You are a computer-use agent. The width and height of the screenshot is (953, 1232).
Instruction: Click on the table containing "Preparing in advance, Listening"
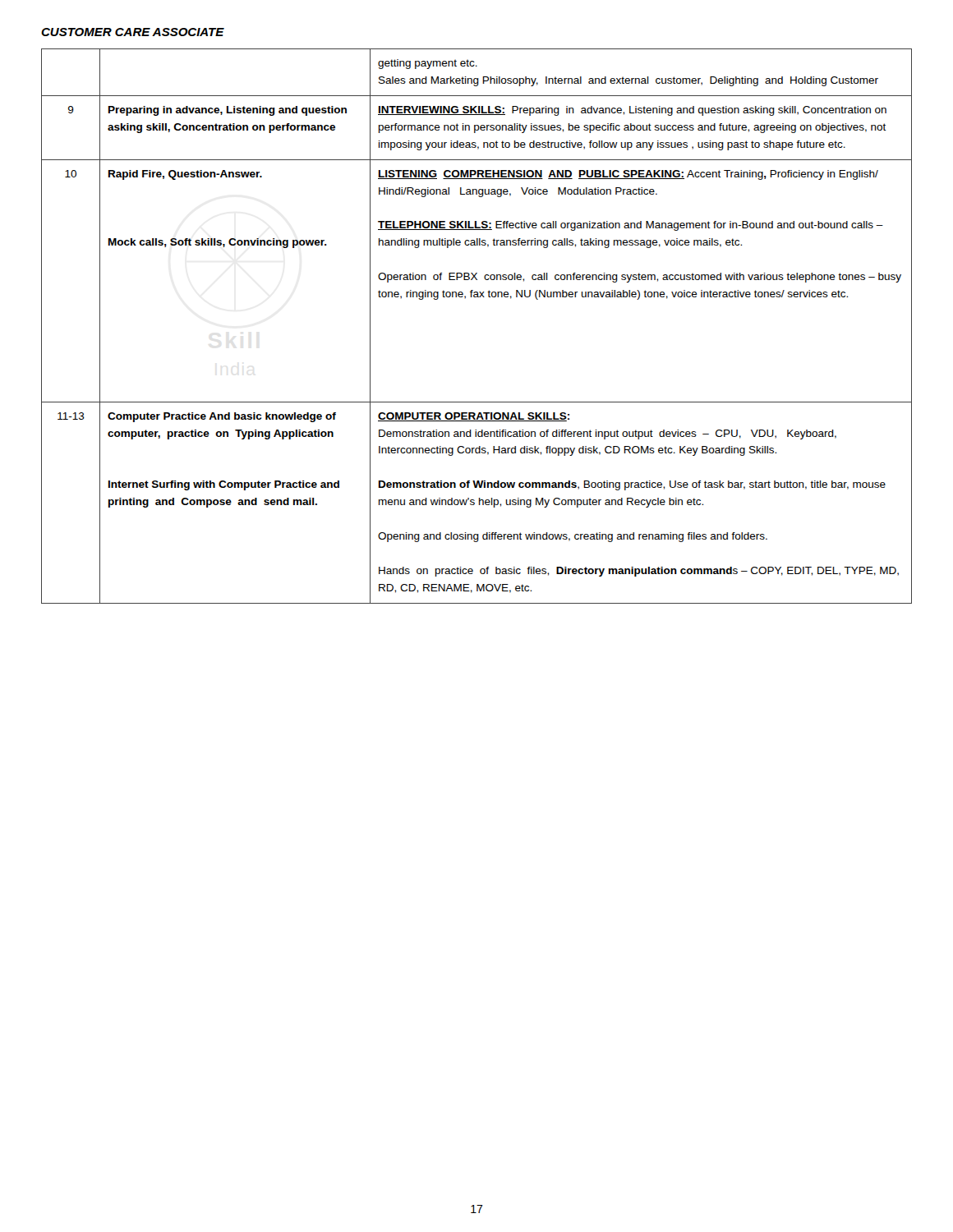[476, 326]
